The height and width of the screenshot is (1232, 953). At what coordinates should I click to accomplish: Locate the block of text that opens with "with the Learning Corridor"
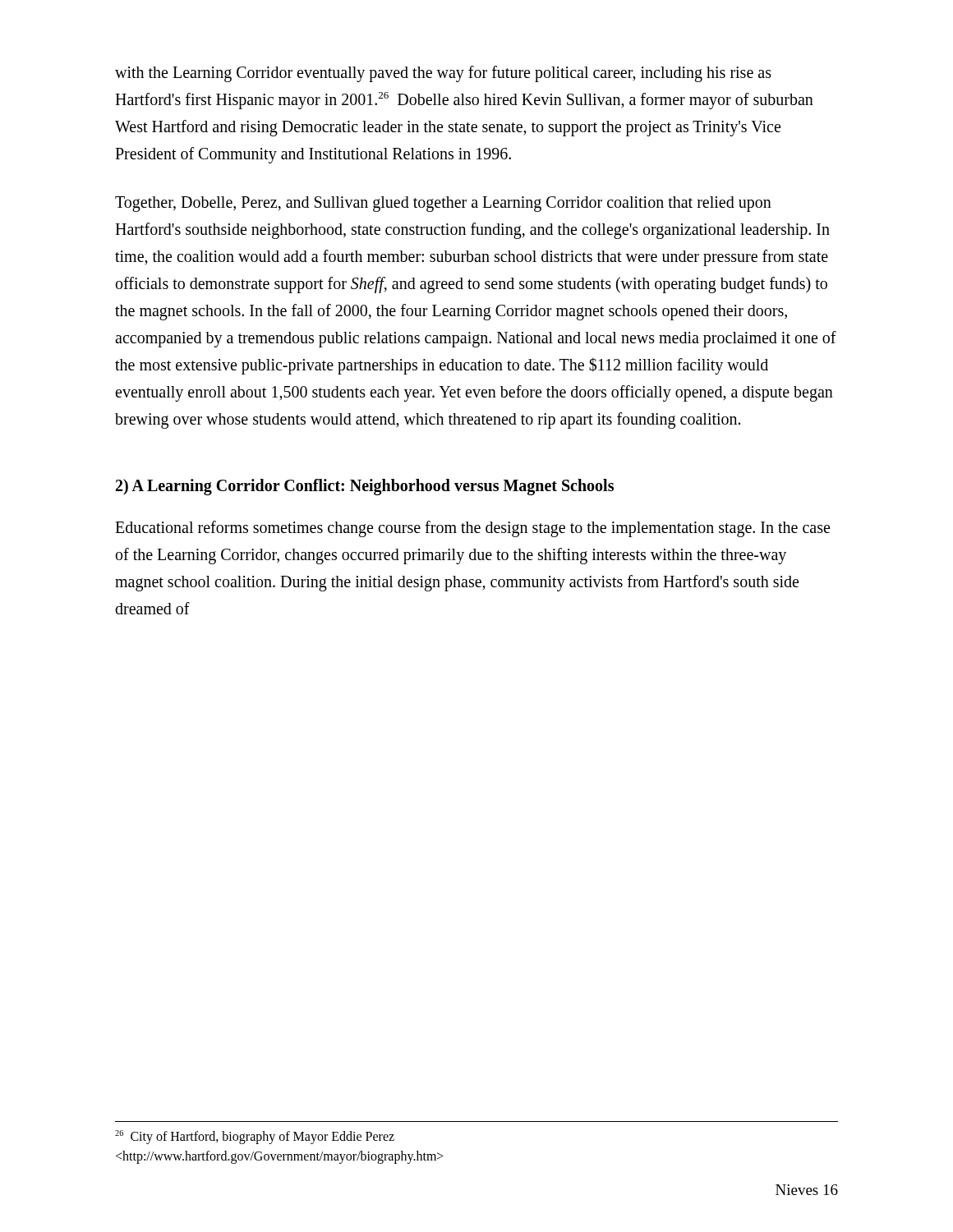point(476,113)
